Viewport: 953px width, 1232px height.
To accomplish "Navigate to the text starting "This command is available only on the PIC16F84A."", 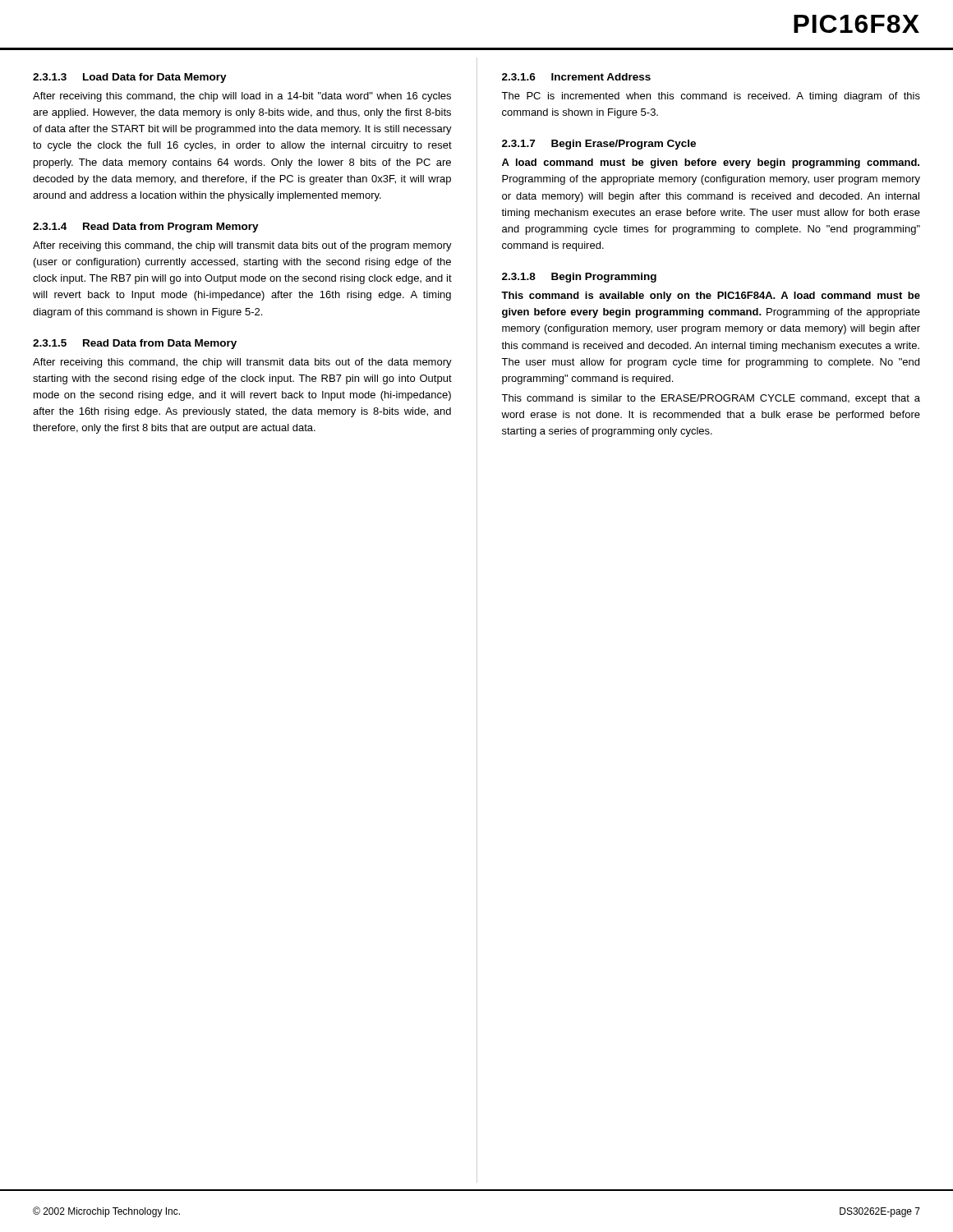I will click(711, 337).
